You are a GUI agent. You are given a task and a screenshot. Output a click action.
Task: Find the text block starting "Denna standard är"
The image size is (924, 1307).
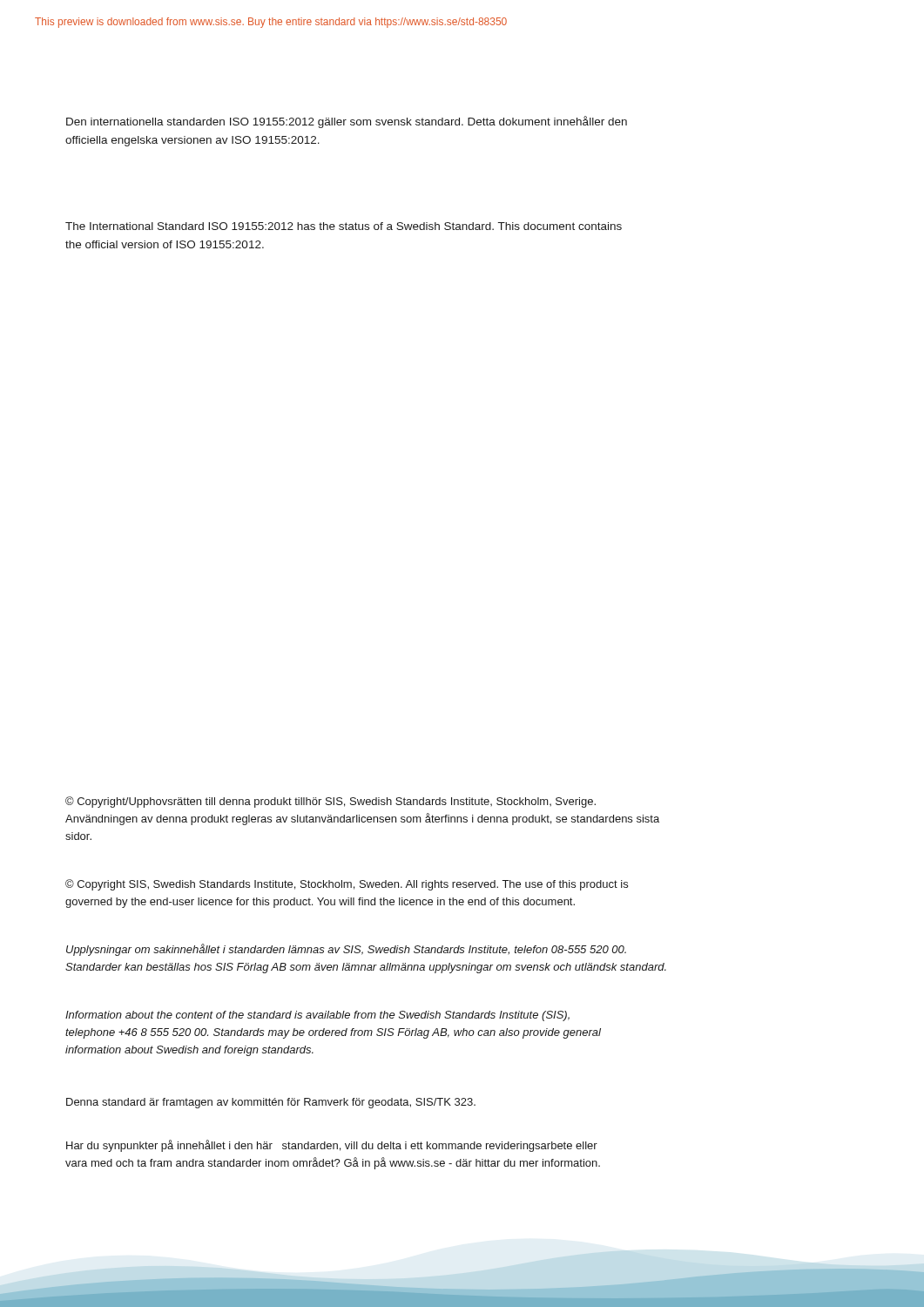point(271,1102)
